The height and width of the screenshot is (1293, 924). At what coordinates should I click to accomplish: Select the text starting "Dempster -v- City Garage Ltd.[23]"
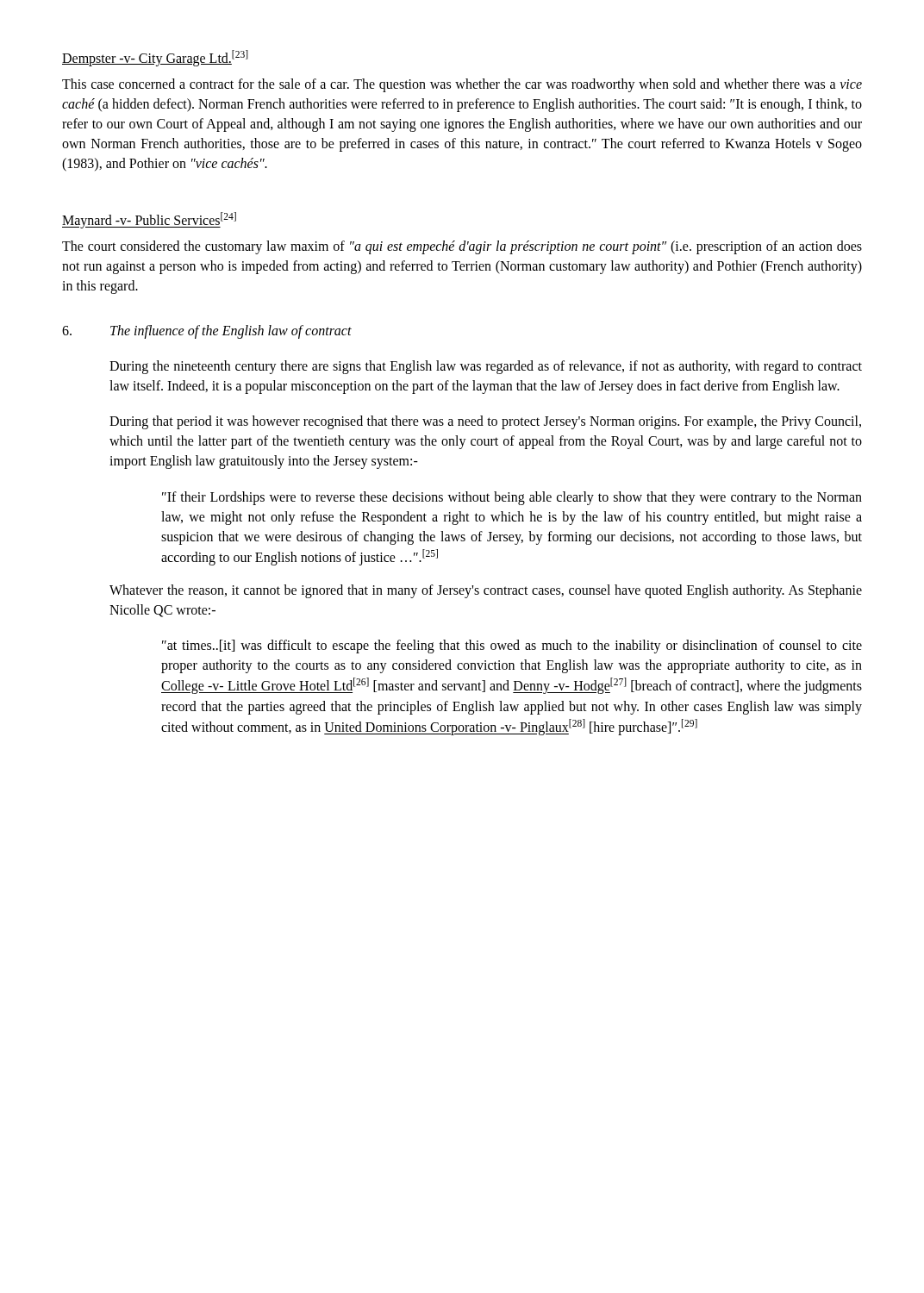coord(155,57)
